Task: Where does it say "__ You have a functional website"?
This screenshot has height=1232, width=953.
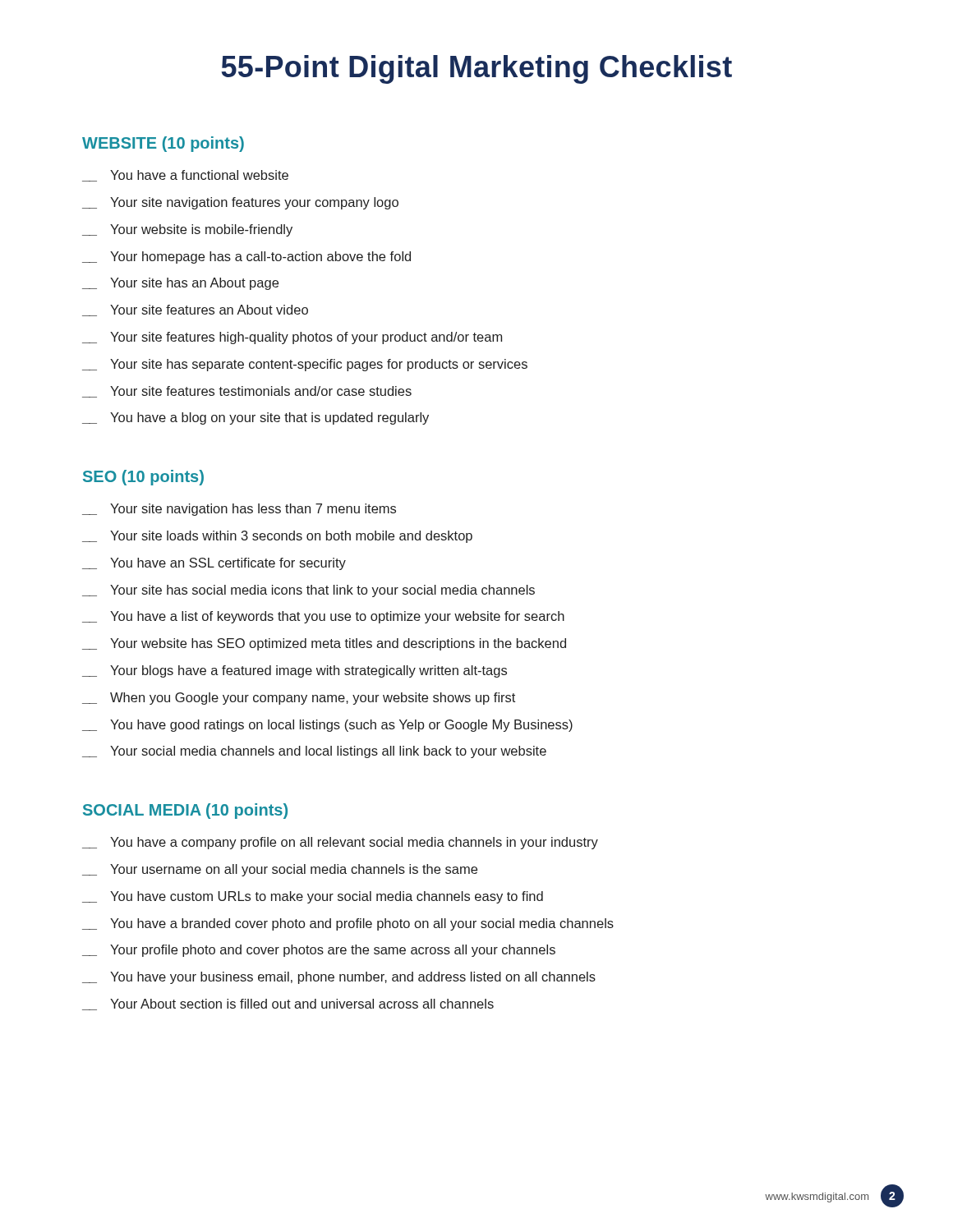Action: [x=186, y=176]
